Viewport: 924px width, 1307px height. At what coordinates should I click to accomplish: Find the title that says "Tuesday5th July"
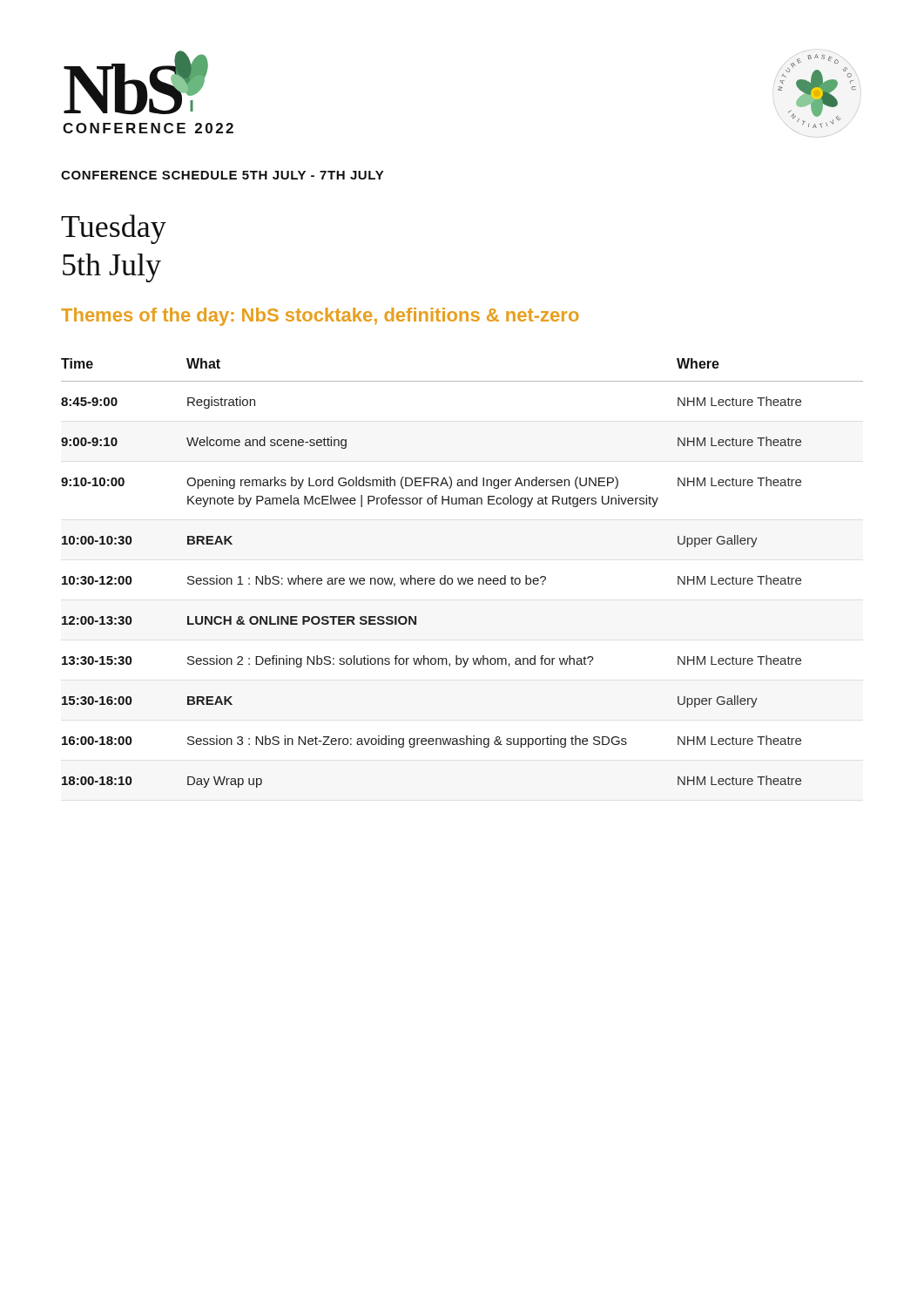pos(114,246)
